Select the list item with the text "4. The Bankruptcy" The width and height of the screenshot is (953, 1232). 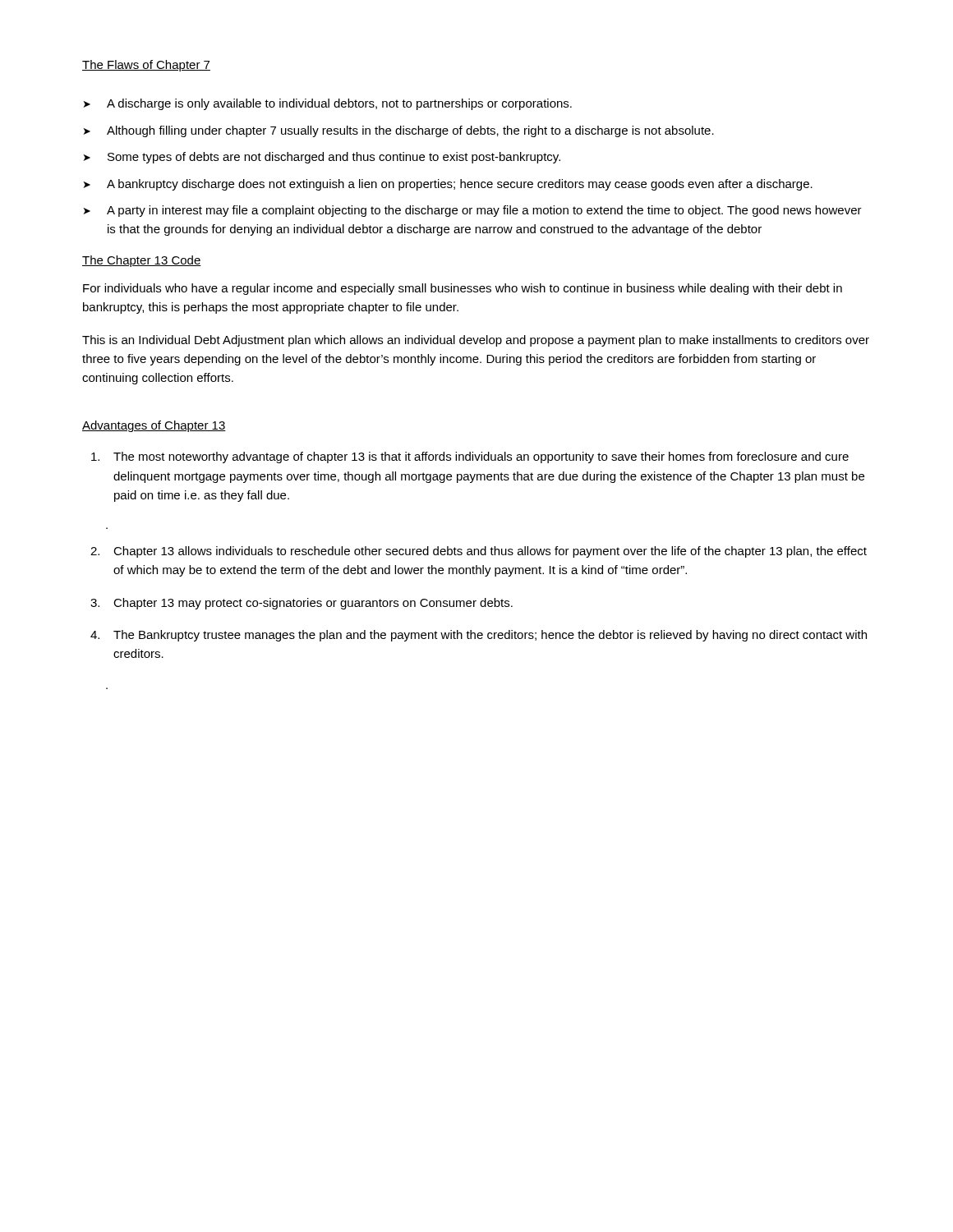pos(481,644)
